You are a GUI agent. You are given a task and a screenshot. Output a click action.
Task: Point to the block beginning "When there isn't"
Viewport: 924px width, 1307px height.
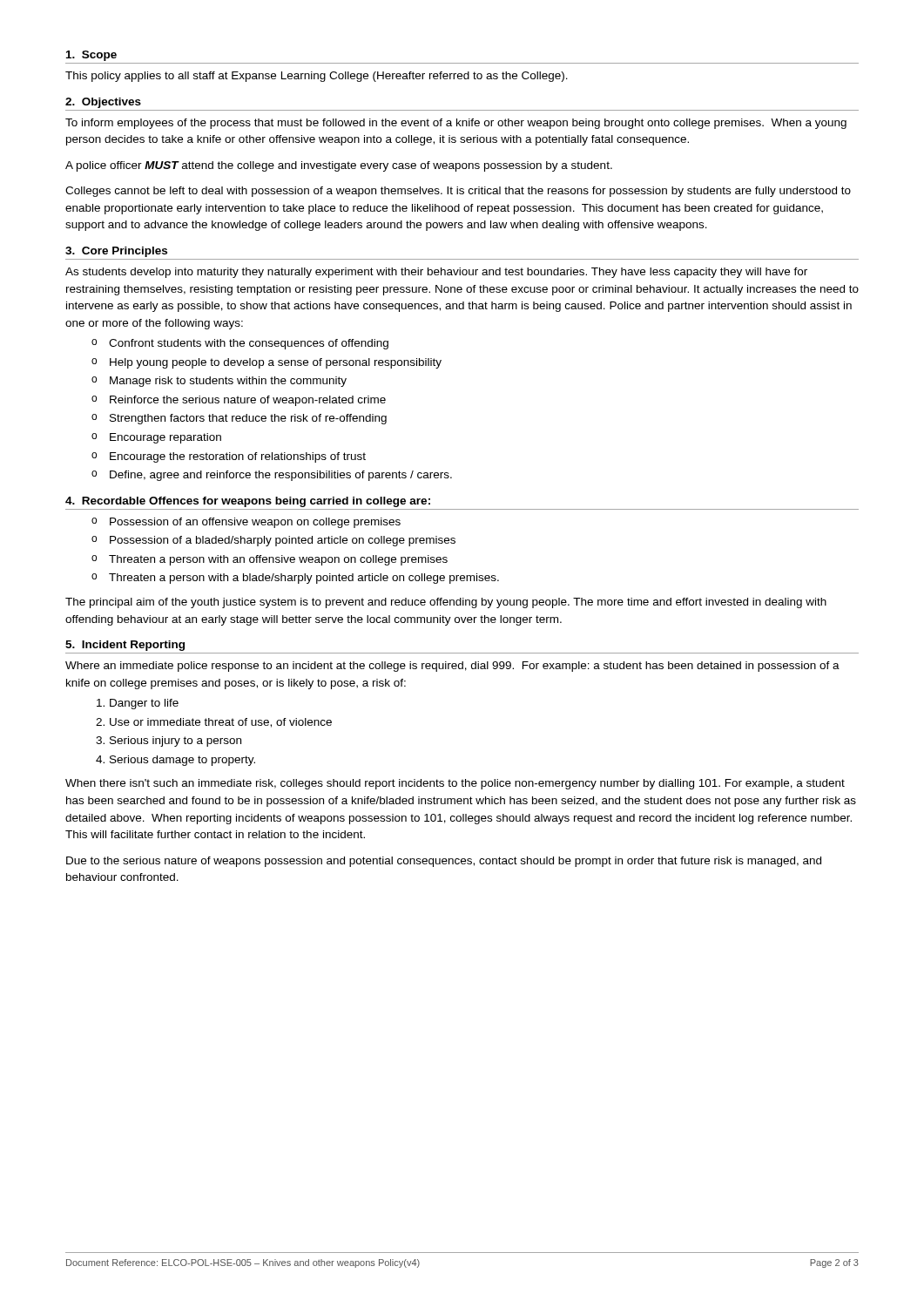pos(462,809)
